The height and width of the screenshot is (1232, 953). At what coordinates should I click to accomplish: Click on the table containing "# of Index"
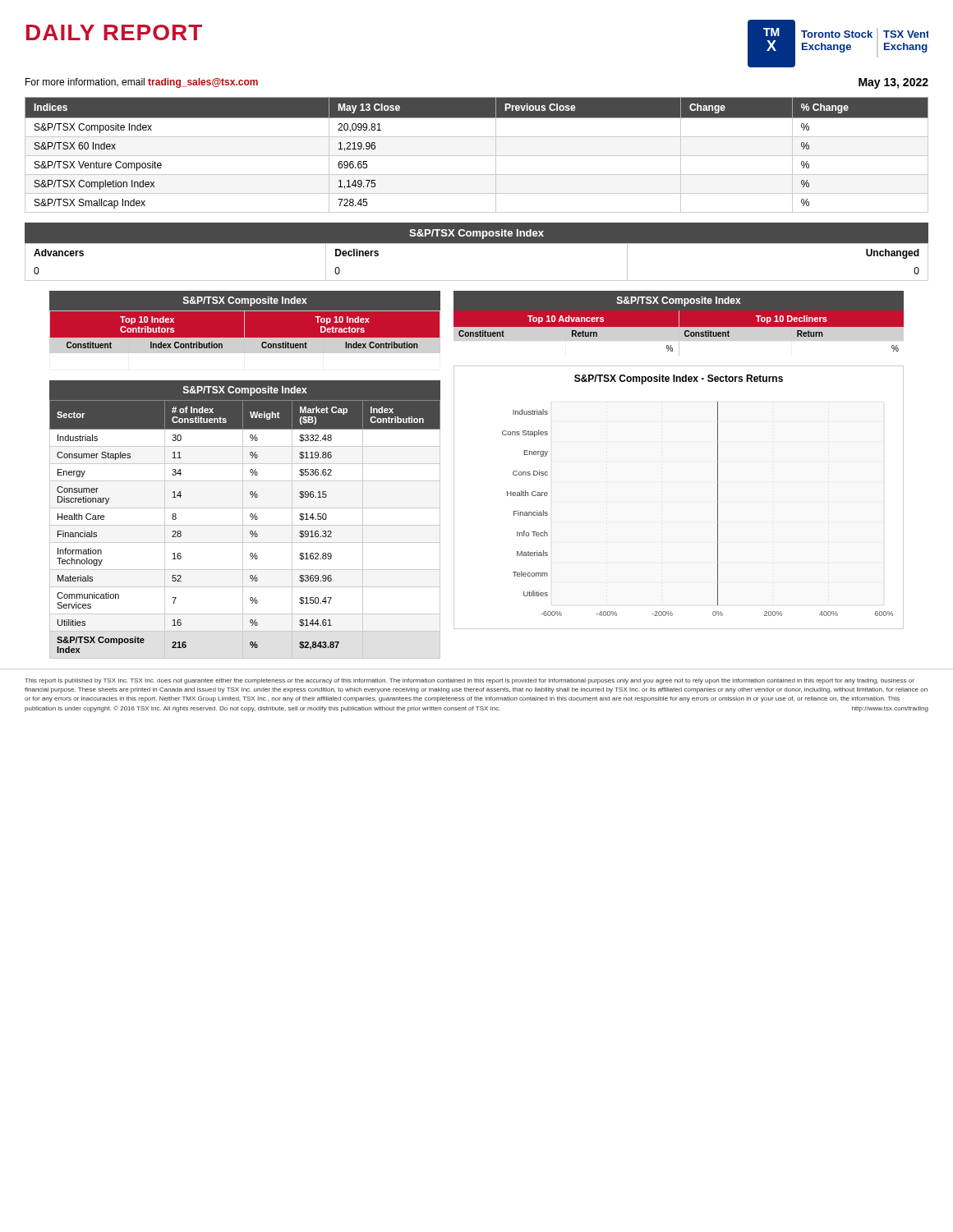pyautogui.click(x=245, y=520)
